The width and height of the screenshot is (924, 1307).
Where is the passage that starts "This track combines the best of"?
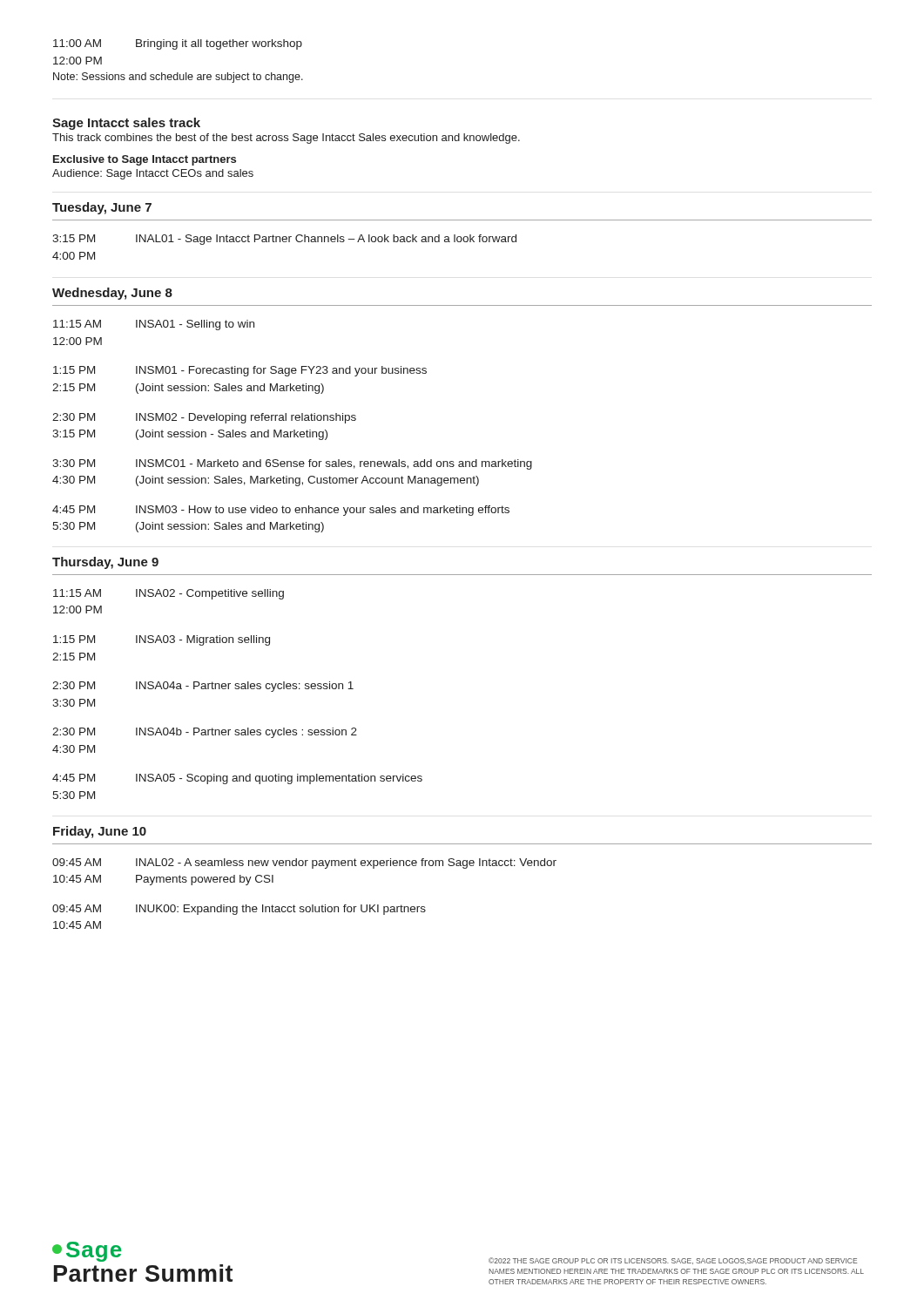coord(286,137)
